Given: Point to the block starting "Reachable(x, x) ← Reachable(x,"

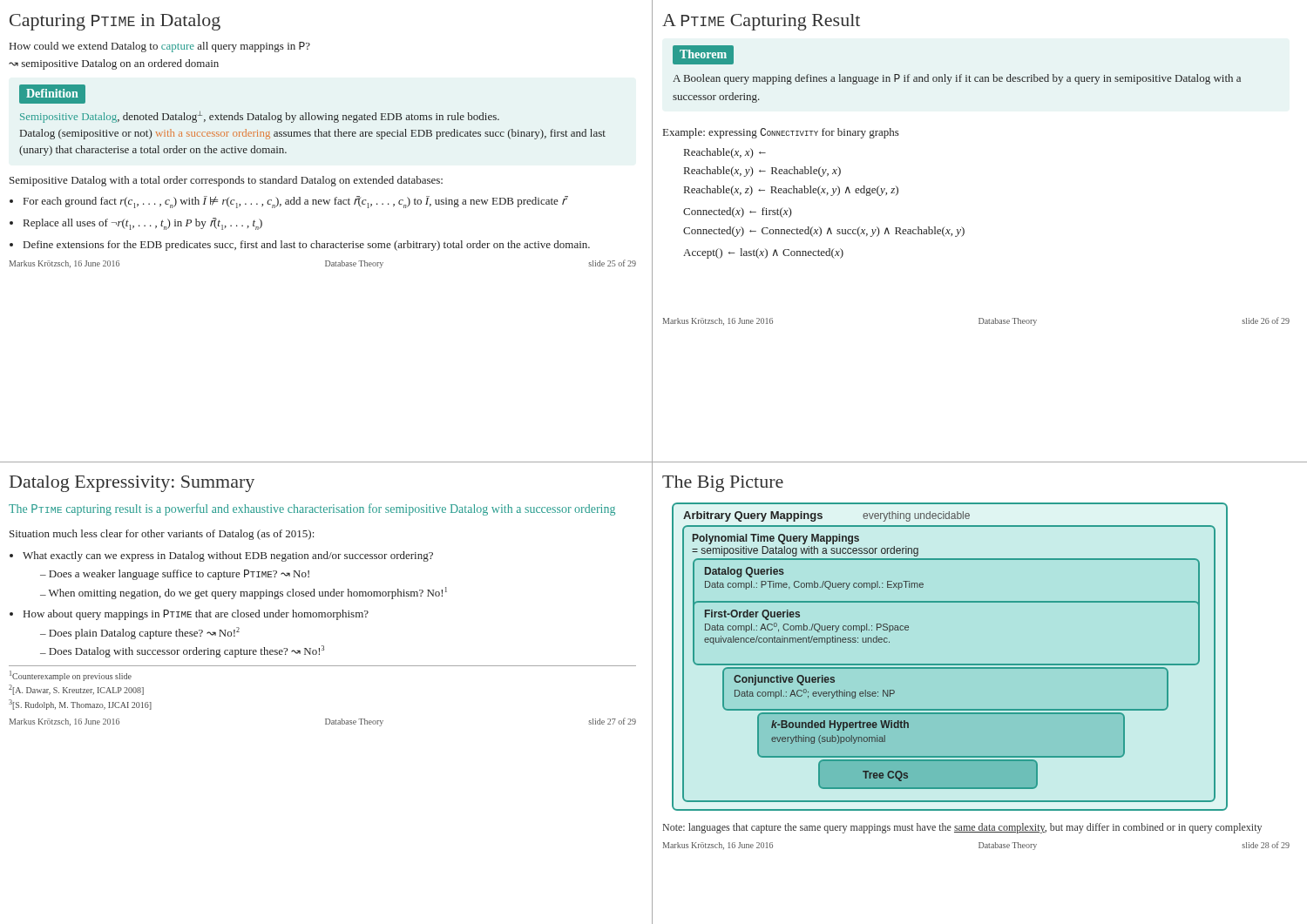Looking at the screenshot, I should (x=725, y=153).
